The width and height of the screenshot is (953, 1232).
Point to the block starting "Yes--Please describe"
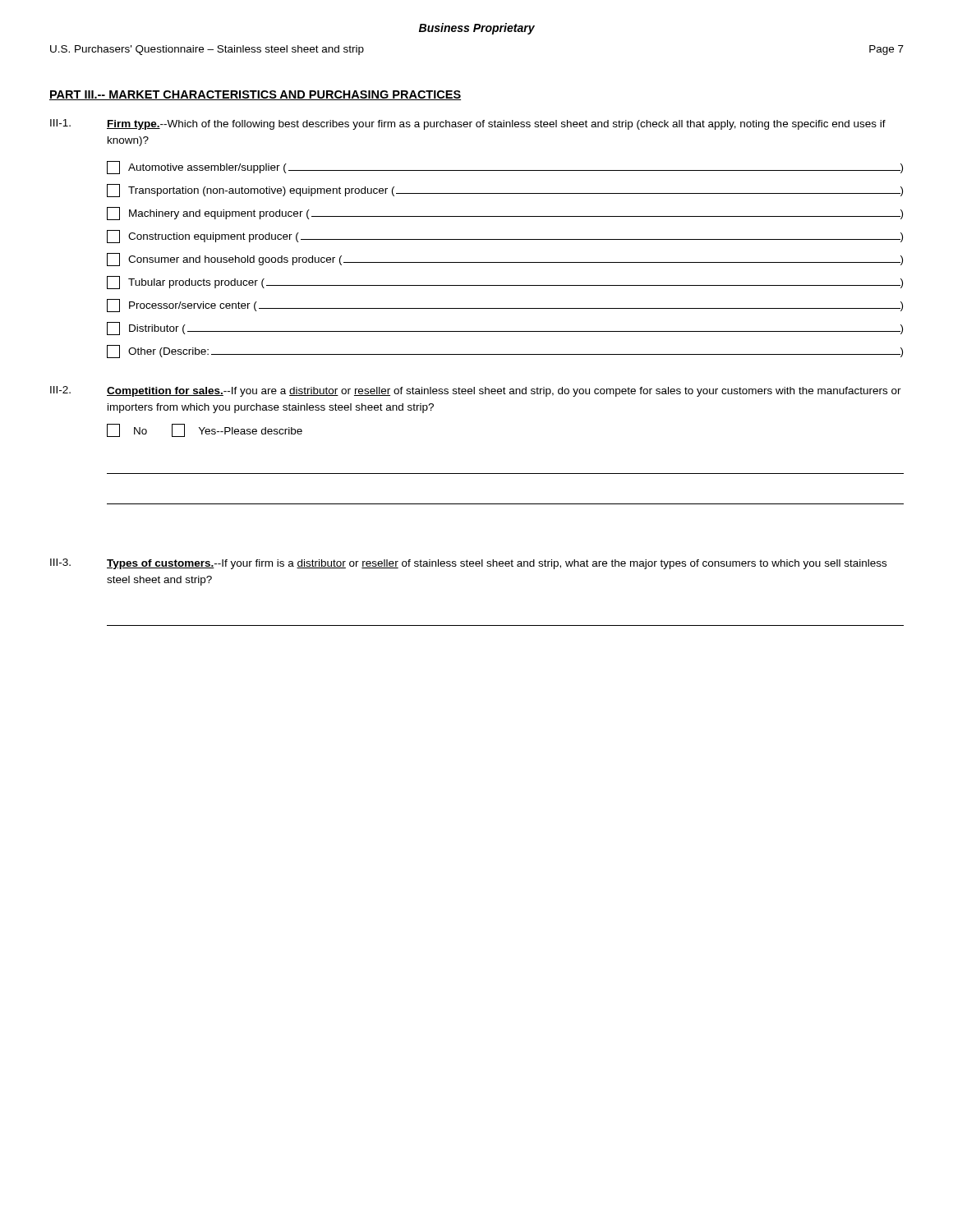tap(237, 430)
